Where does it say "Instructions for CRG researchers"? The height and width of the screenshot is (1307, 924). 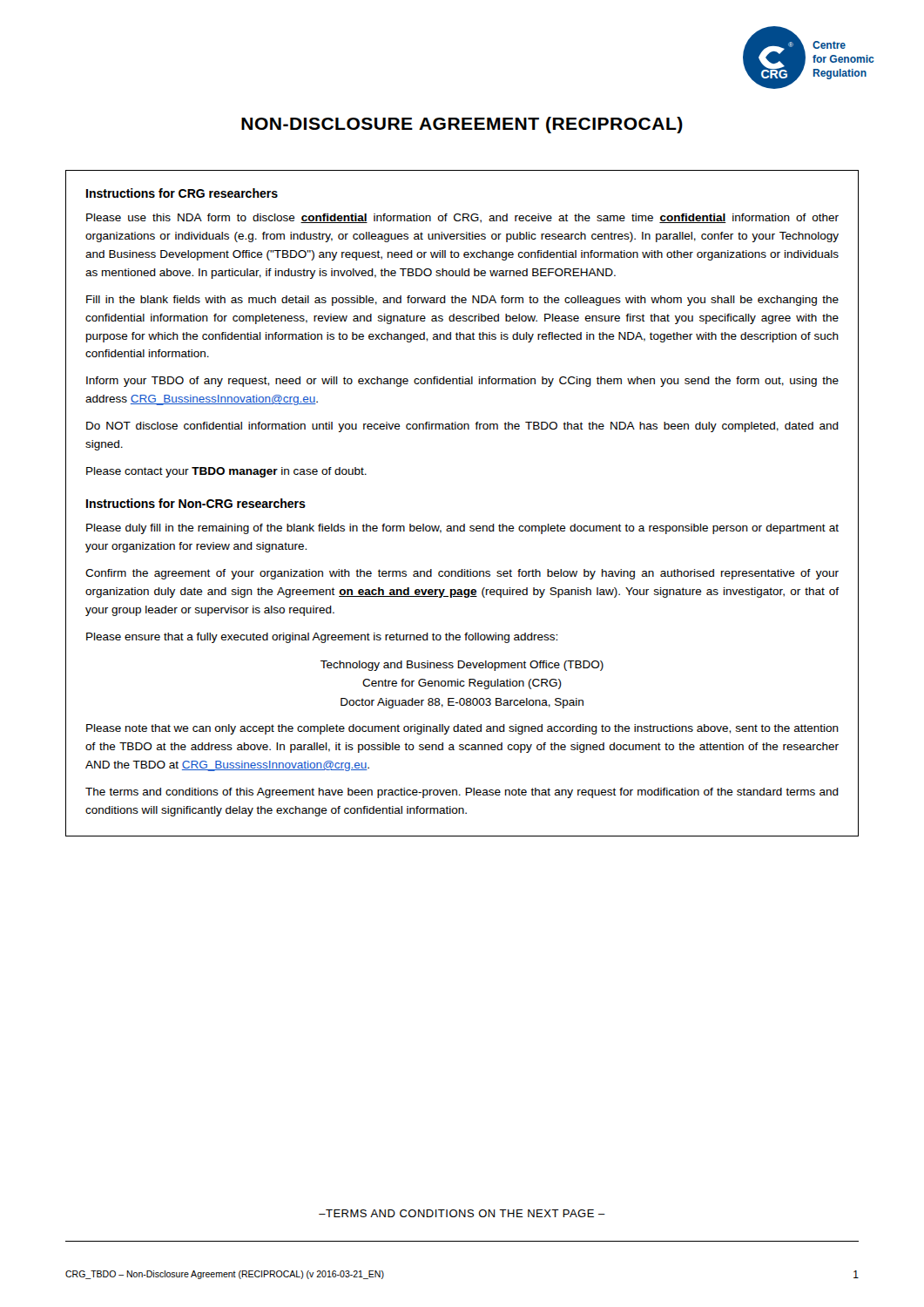[182, 193]
